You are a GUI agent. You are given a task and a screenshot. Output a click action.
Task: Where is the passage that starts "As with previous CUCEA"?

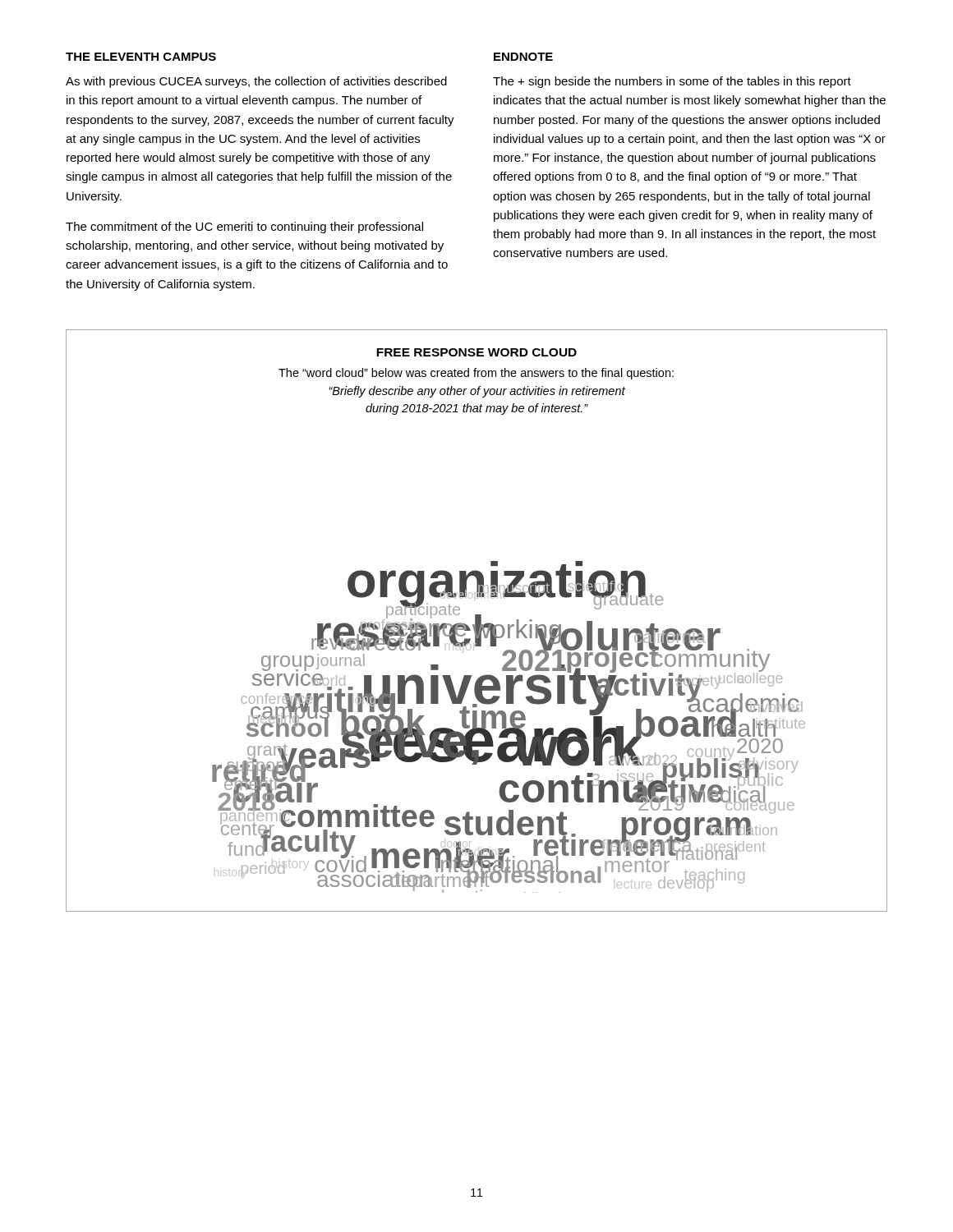[260, 138]
